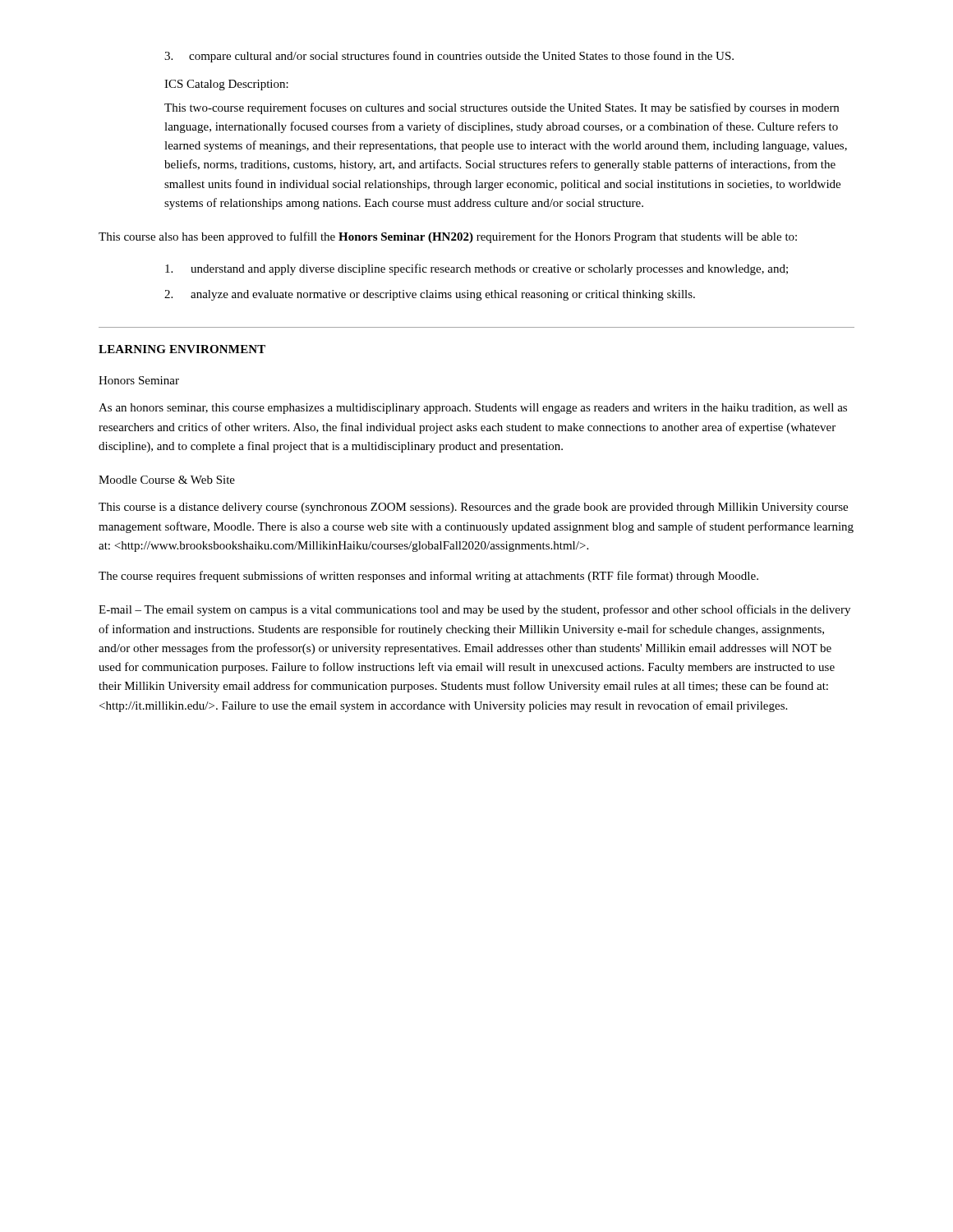Navigate to the passage starting "Moodle Course & Web Site"
Viewport: 953px width, 1232px height.
pos(167,480)
